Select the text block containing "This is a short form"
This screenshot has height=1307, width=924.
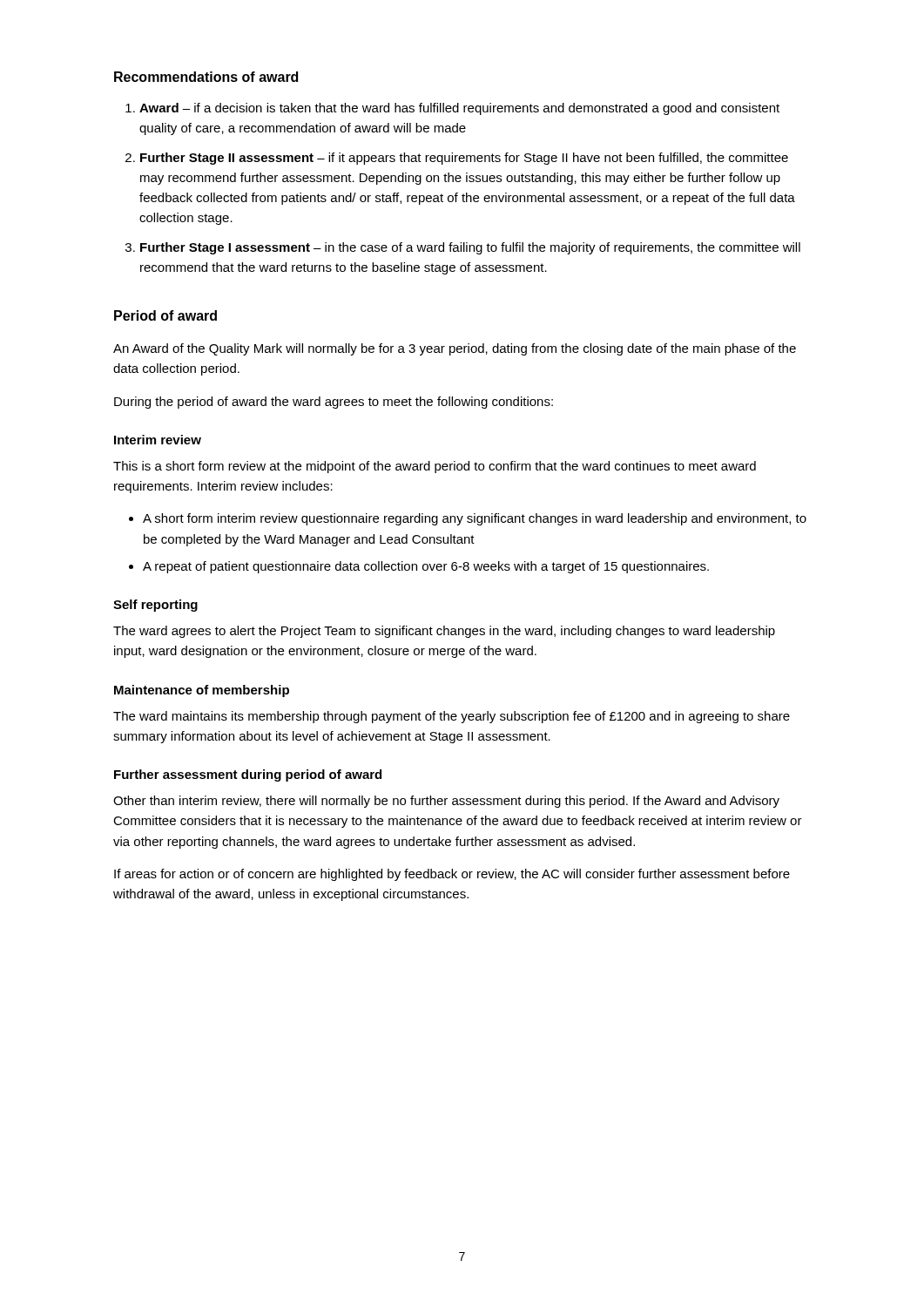(x=435, y=476)
